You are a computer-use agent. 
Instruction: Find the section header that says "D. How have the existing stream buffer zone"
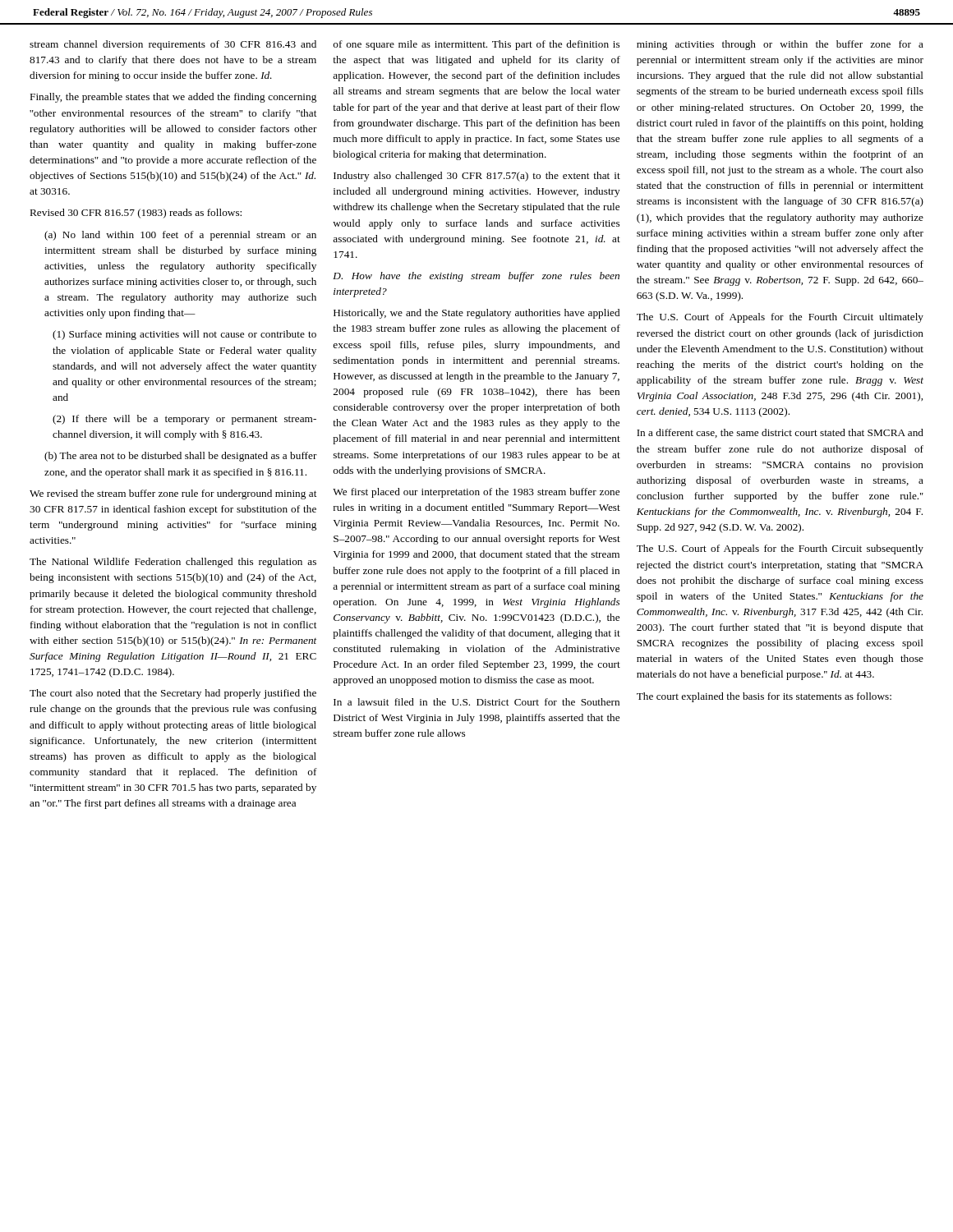tap(476, 283)
